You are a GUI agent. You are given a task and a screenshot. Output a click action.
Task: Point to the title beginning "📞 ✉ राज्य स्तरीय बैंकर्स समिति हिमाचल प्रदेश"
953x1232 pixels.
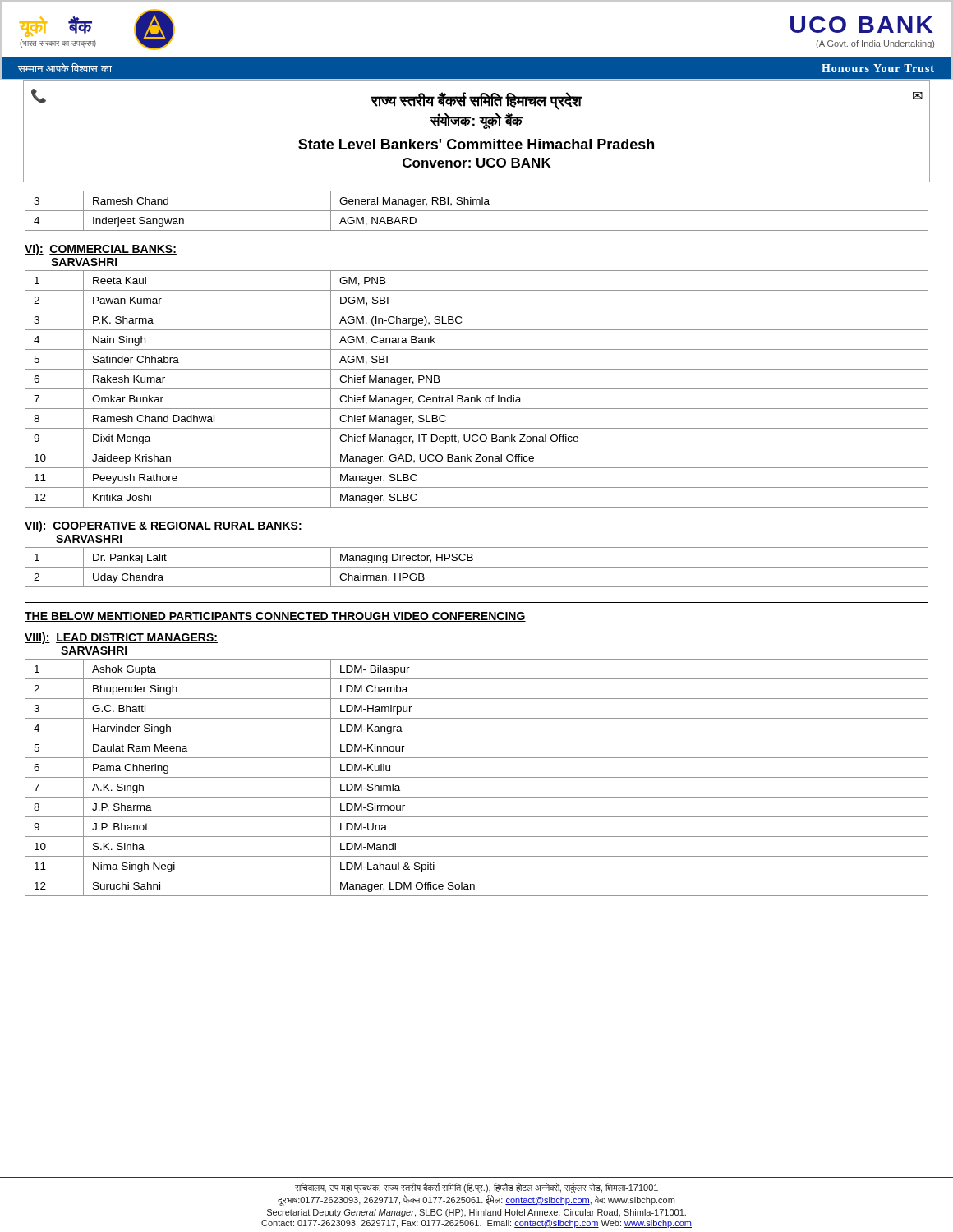(476, 130)
